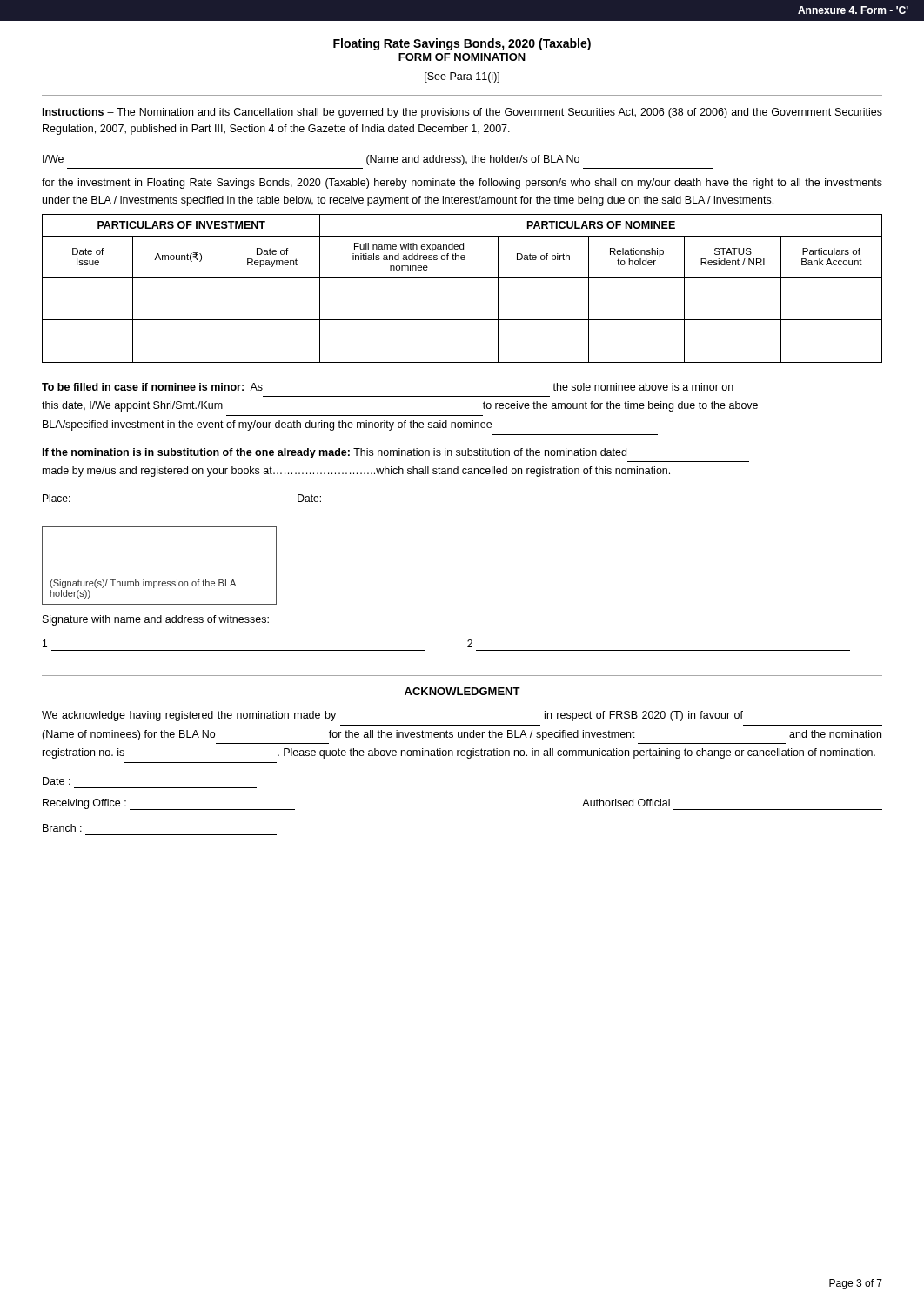Screen dimensions: 1305x924
Task: Locate the text that reads "Receiving Office :"
Action: 168,803
